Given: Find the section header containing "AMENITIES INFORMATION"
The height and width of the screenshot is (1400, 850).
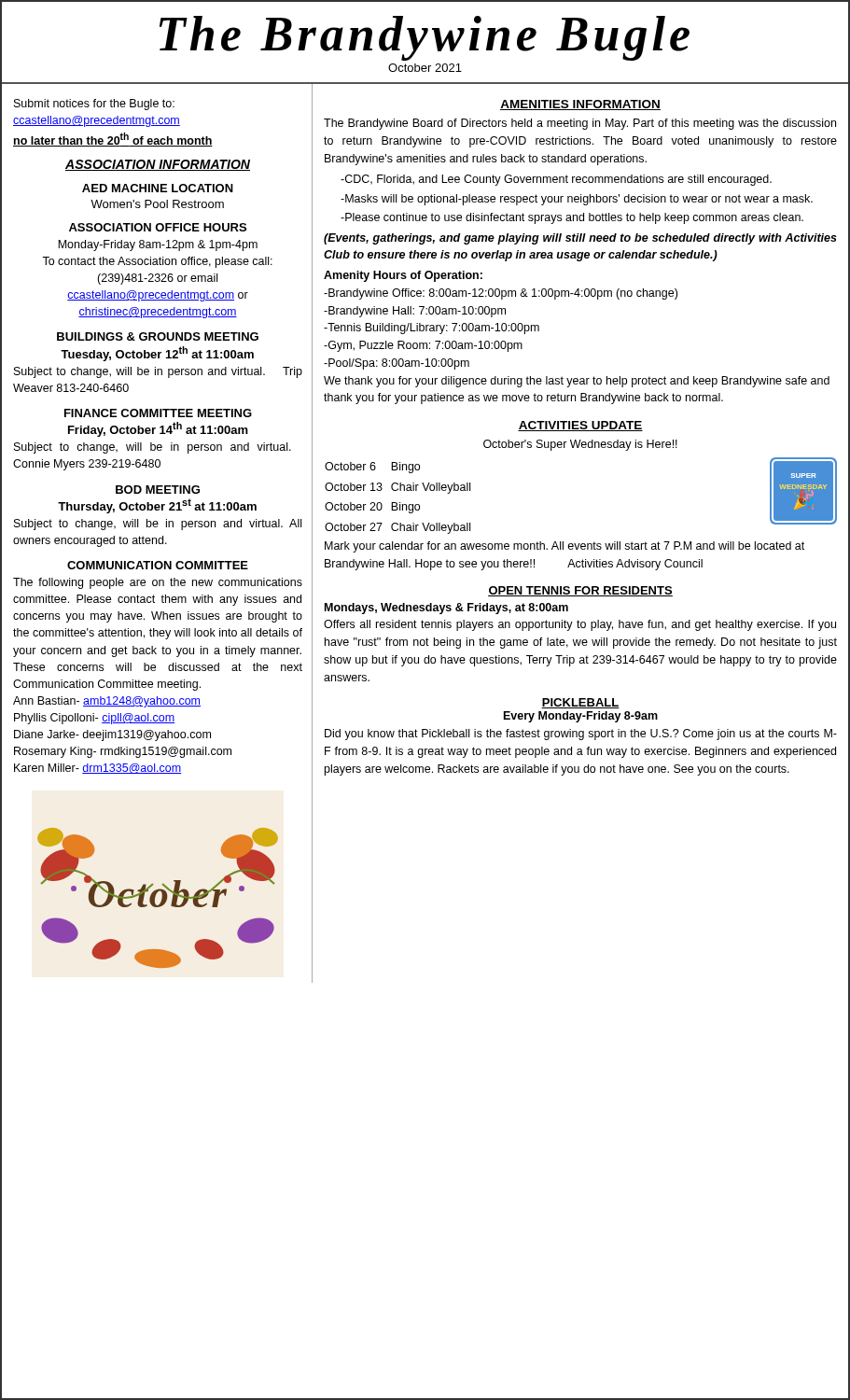Looking at the screenshot, I should [580, 104].
